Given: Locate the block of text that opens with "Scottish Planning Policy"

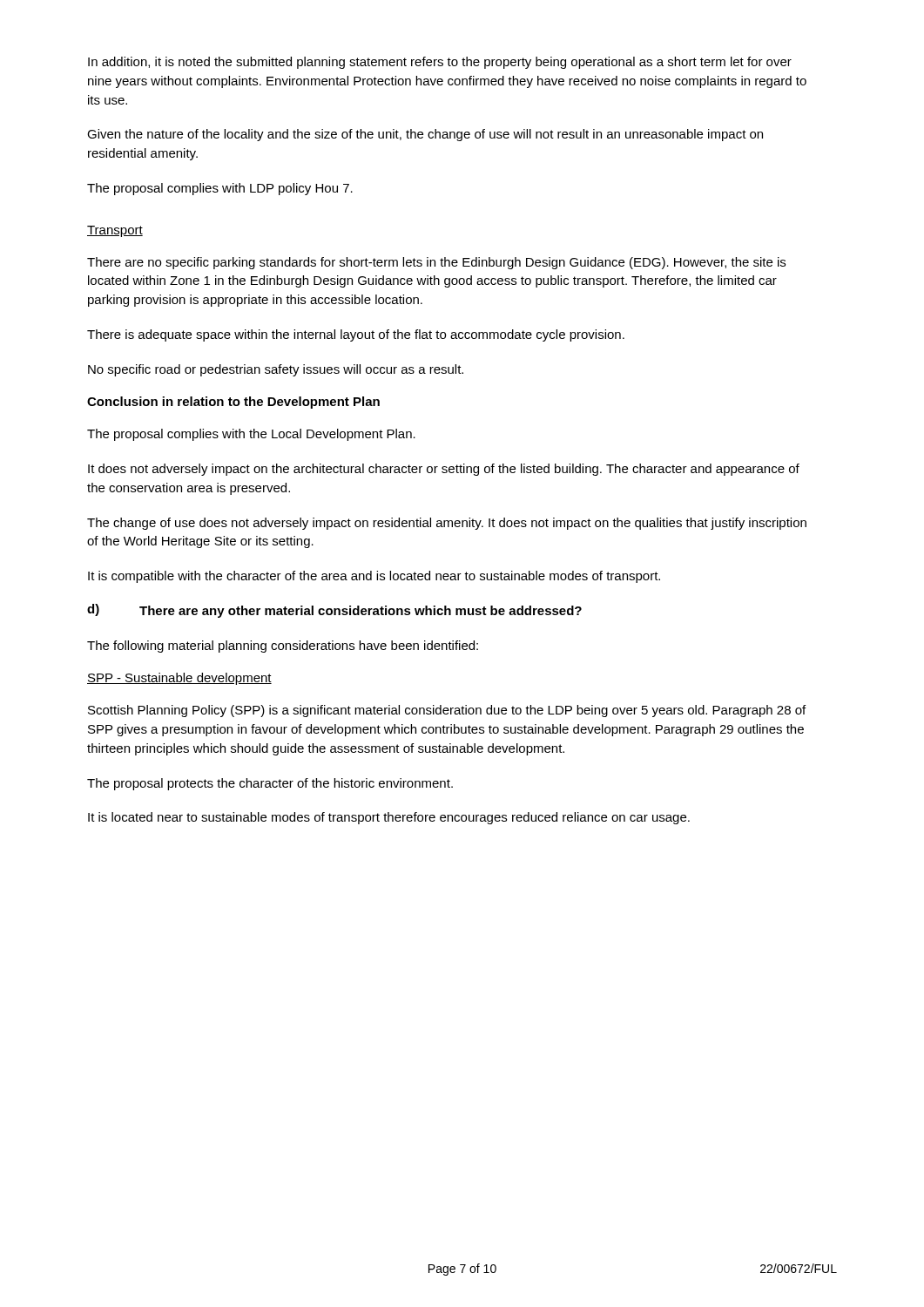Looking at the screenshot, I should [x=446, y=729].
